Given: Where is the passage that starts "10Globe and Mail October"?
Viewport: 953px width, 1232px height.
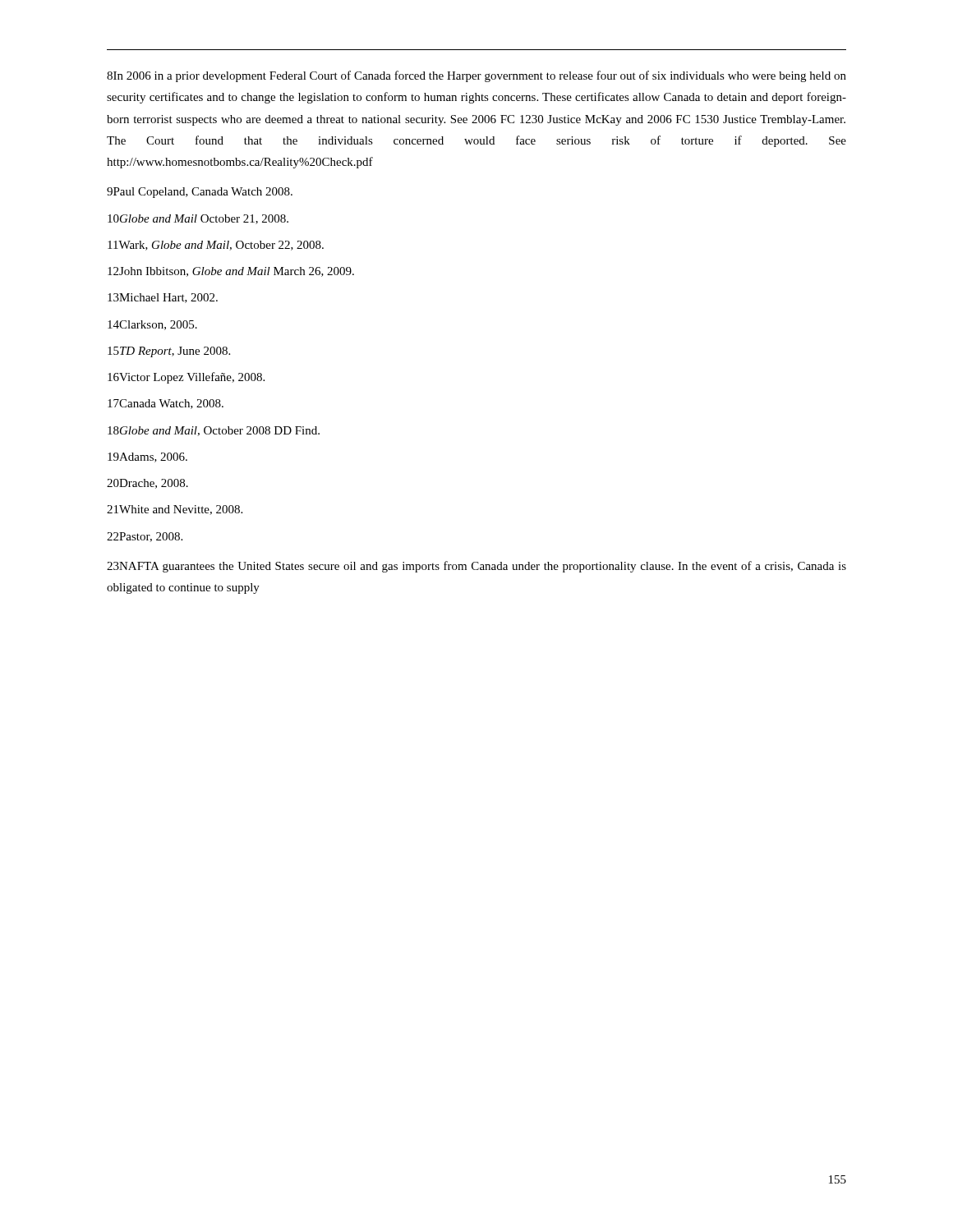Looking at the screenshot, I should click(x=198, y=218).
